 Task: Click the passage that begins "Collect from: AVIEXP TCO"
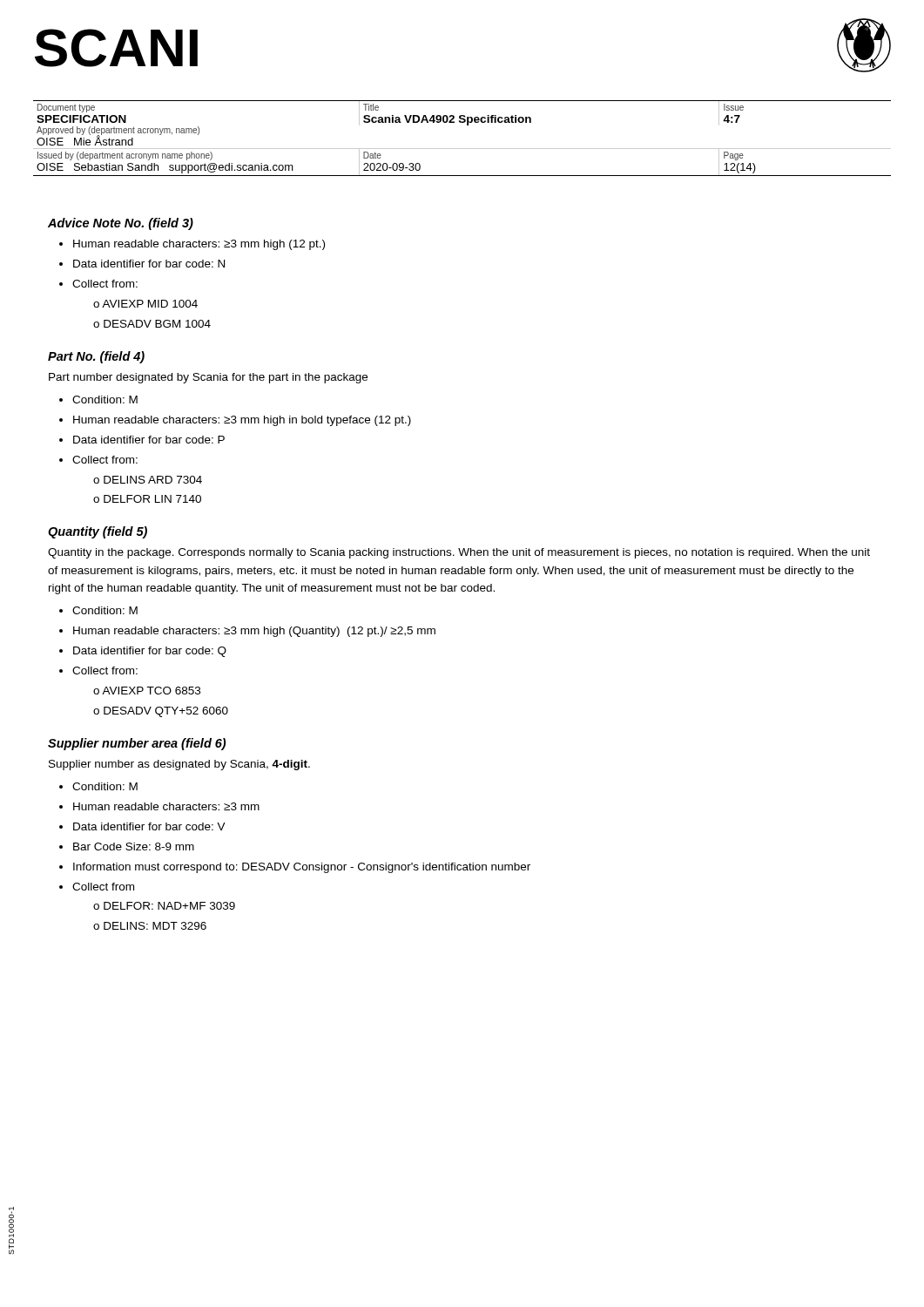(x=105, y=670)
